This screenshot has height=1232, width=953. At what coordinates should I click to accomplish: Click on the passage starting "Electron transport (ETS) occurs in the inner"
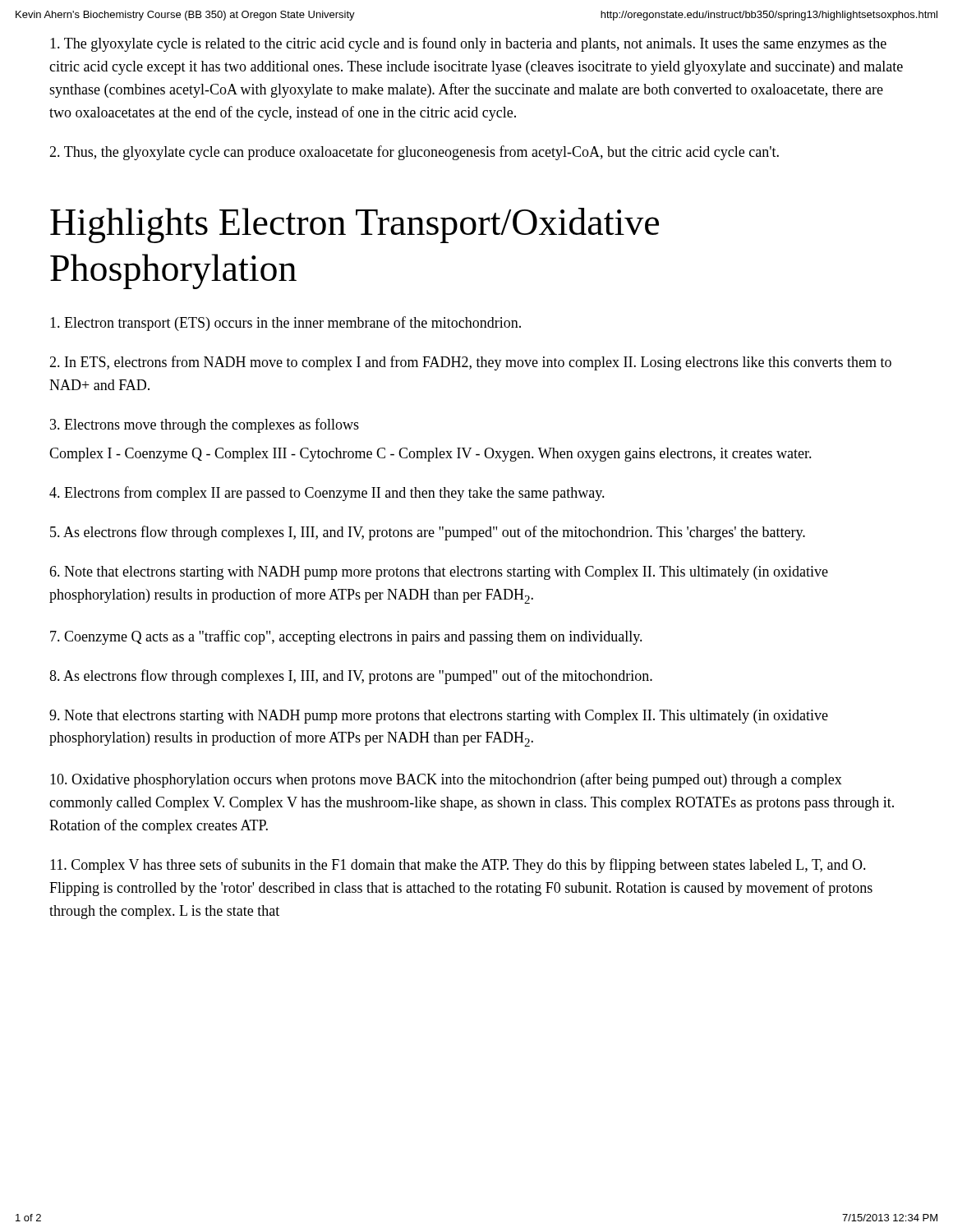pos(286,323)
